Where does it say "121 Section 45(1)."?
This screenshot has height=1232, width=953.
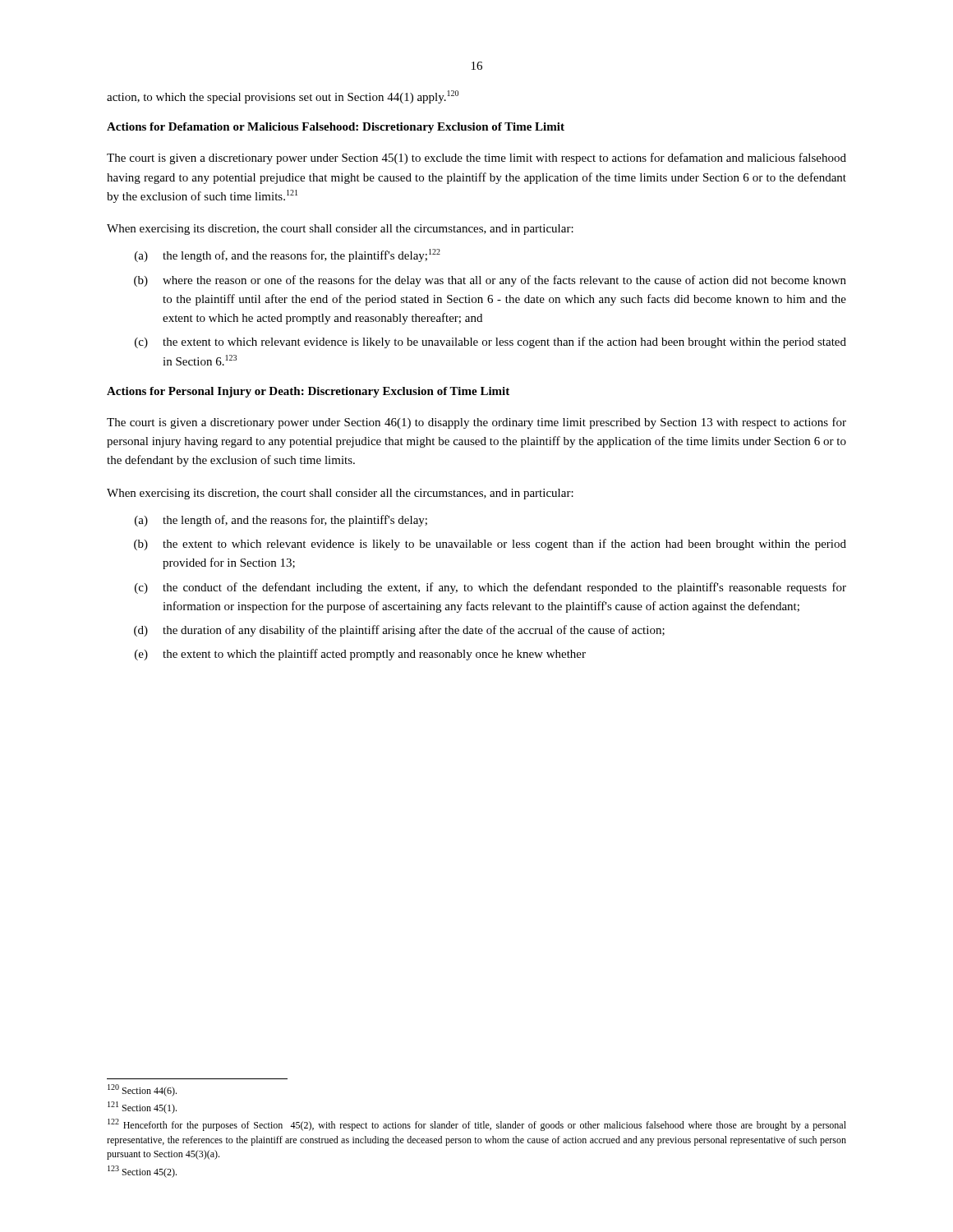pyautogui.click(x=142, y=1108)
